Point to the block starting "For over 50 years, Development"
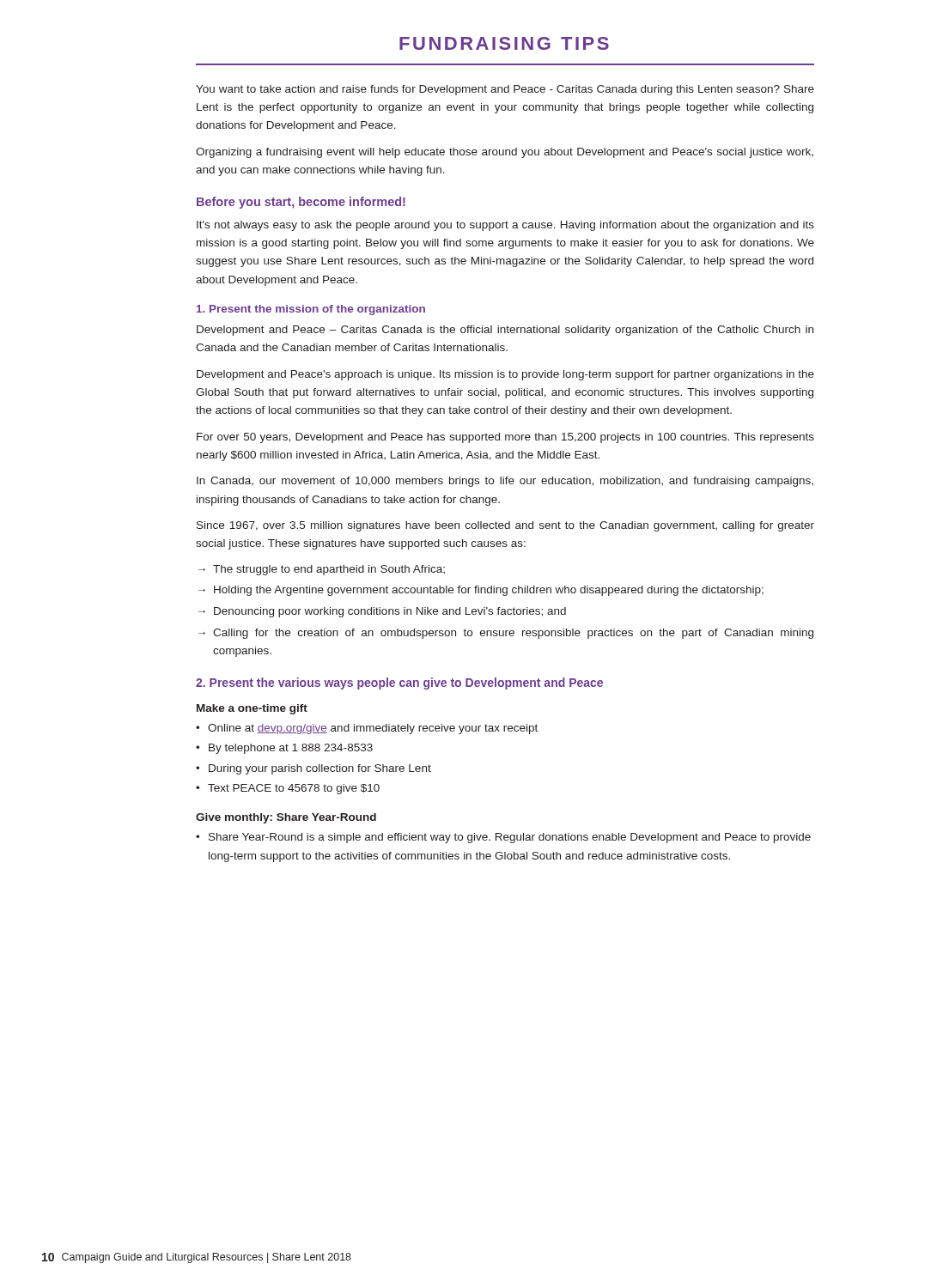 [505, 445]
